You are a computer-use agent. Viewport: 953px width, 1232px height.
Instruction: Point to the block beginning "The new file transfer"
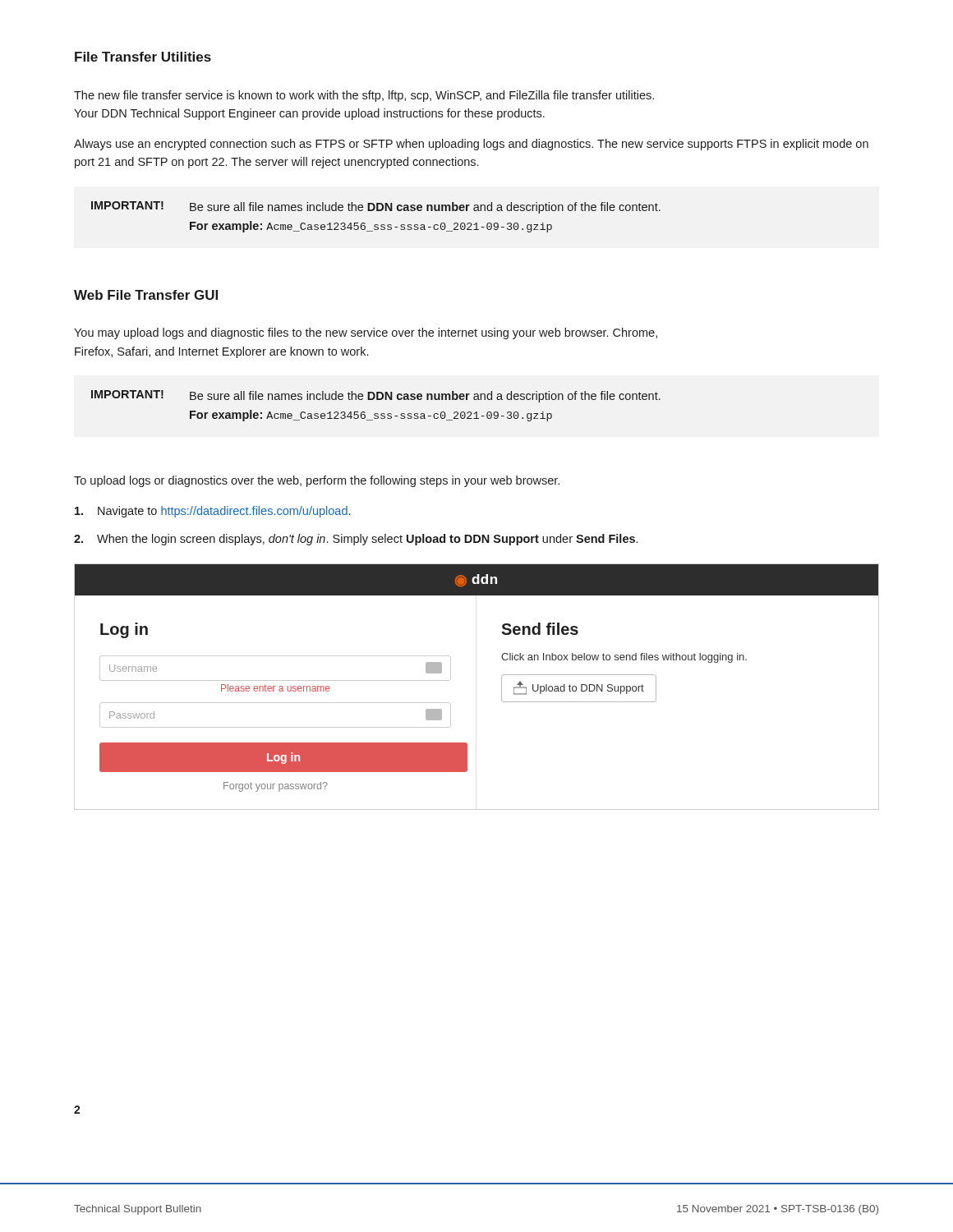click(x=476, y=104)
